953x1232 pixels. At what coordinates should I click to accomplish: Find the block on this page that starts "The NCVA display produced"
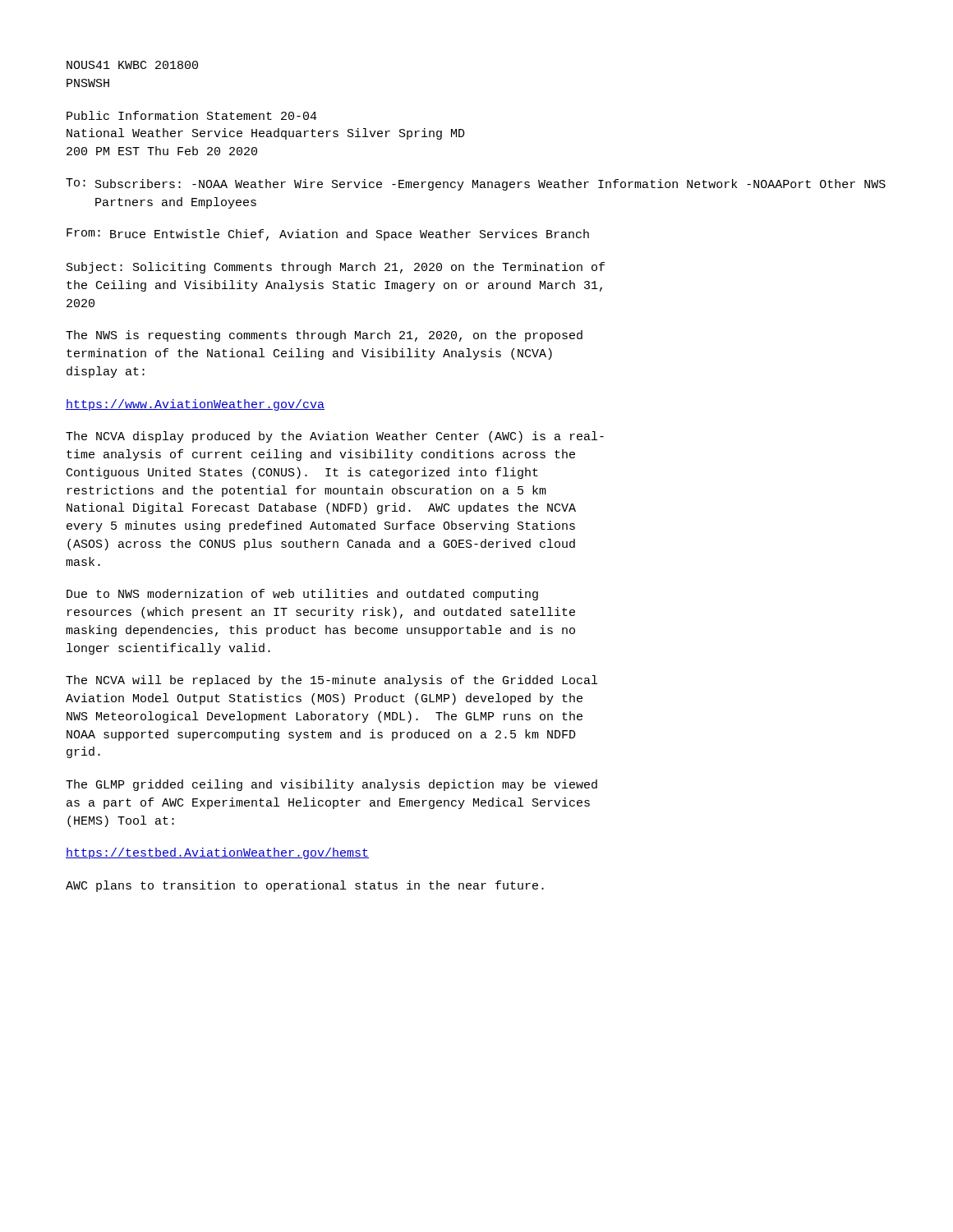[x=336, y=500]
